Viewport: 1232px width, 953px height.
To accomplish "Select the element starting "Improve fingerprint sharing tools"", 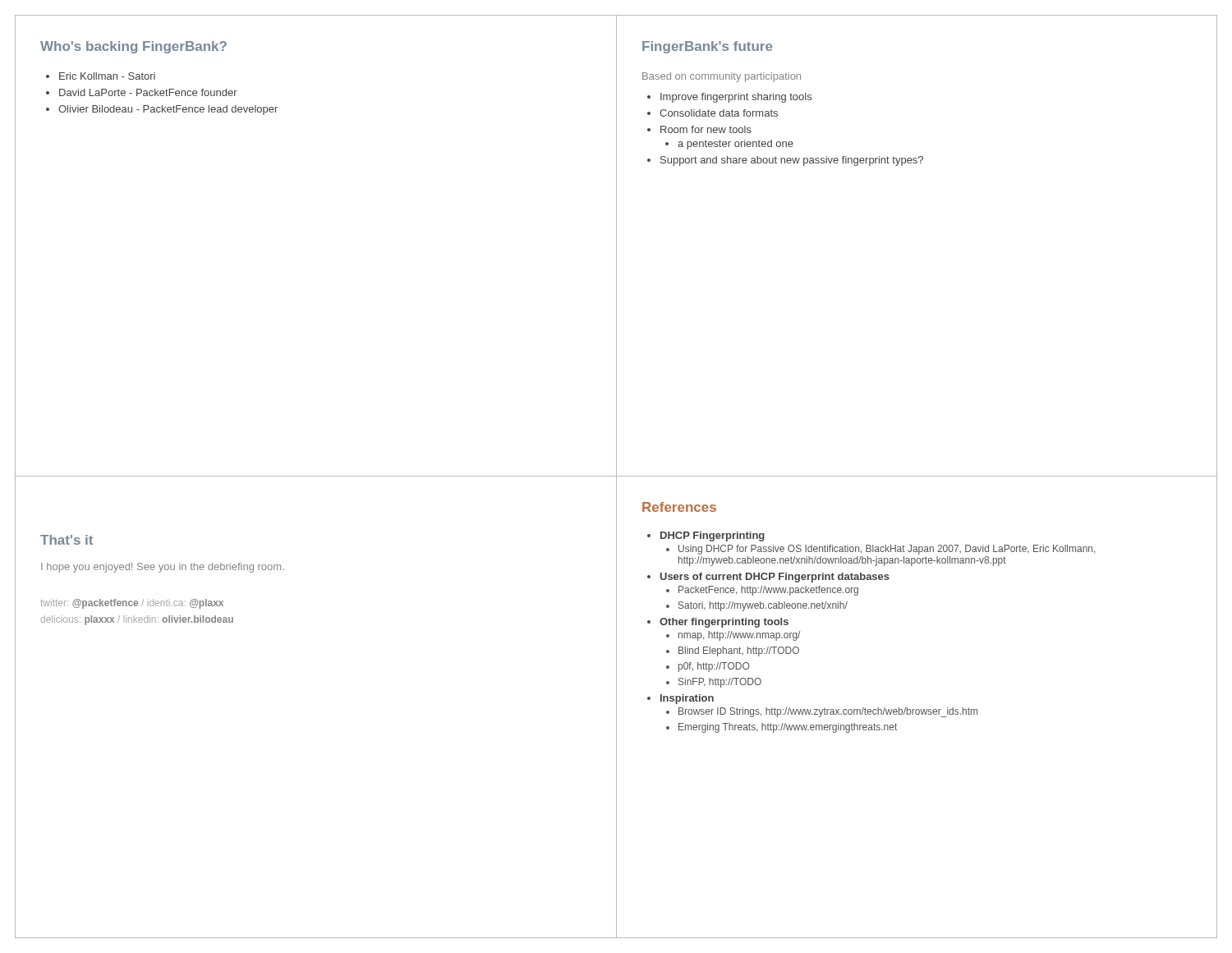I will [x=736, y=97].
